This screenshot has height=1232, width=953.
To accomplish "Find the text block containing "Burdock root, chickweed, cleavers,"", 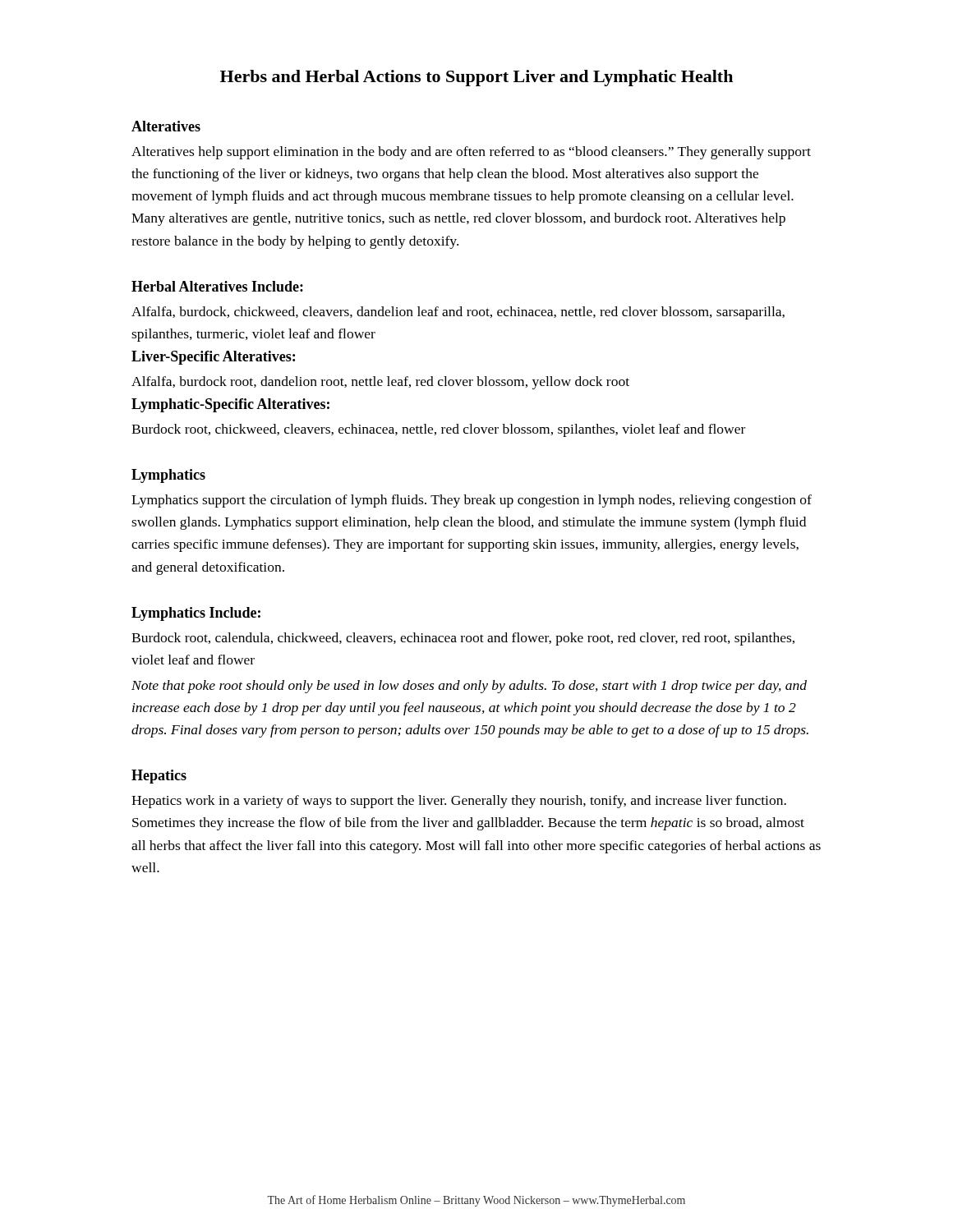I will tap(438, 429).
